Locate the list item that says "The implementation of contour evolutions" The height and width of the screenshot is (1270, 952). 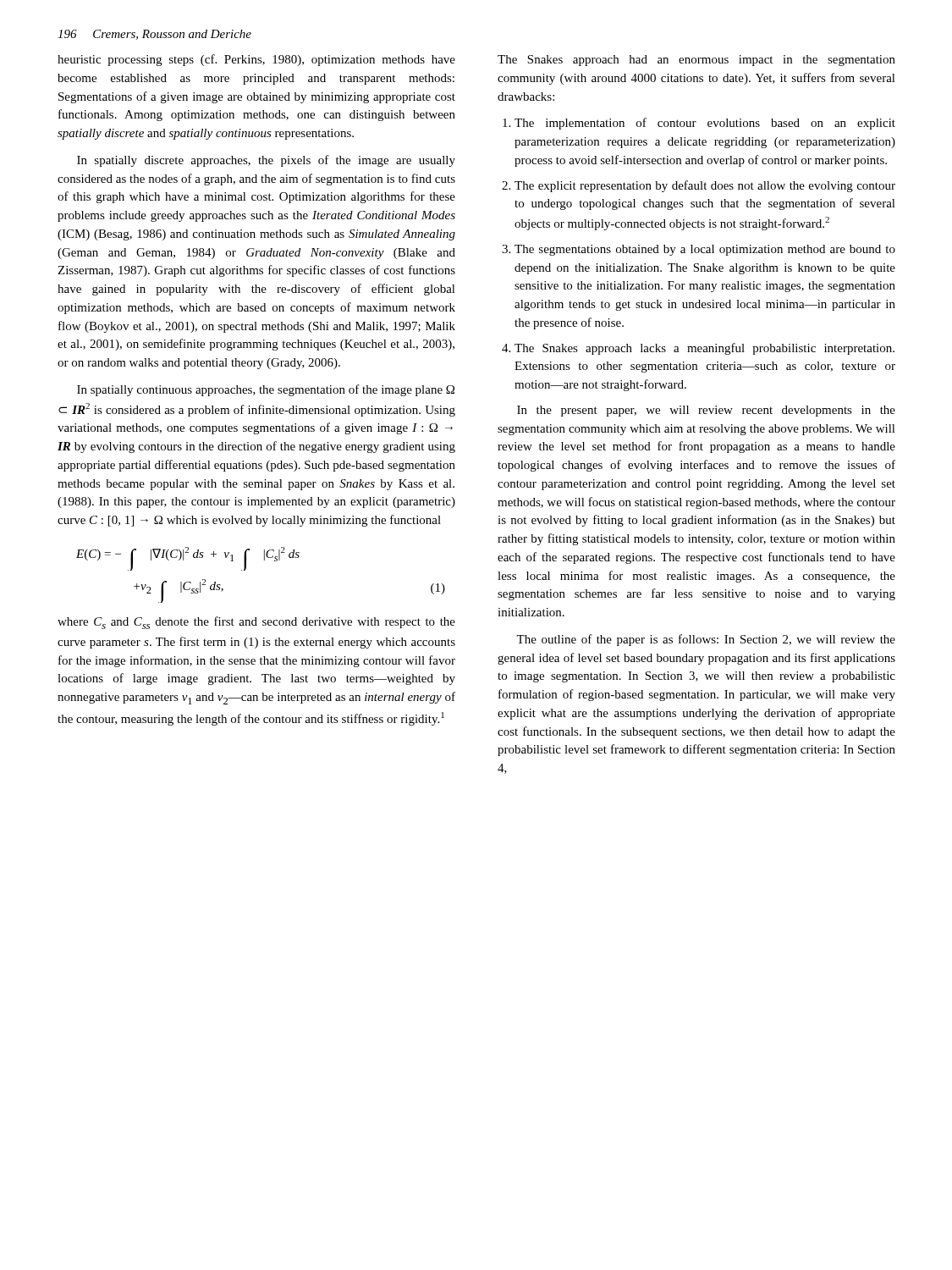(x=705, y=142)
